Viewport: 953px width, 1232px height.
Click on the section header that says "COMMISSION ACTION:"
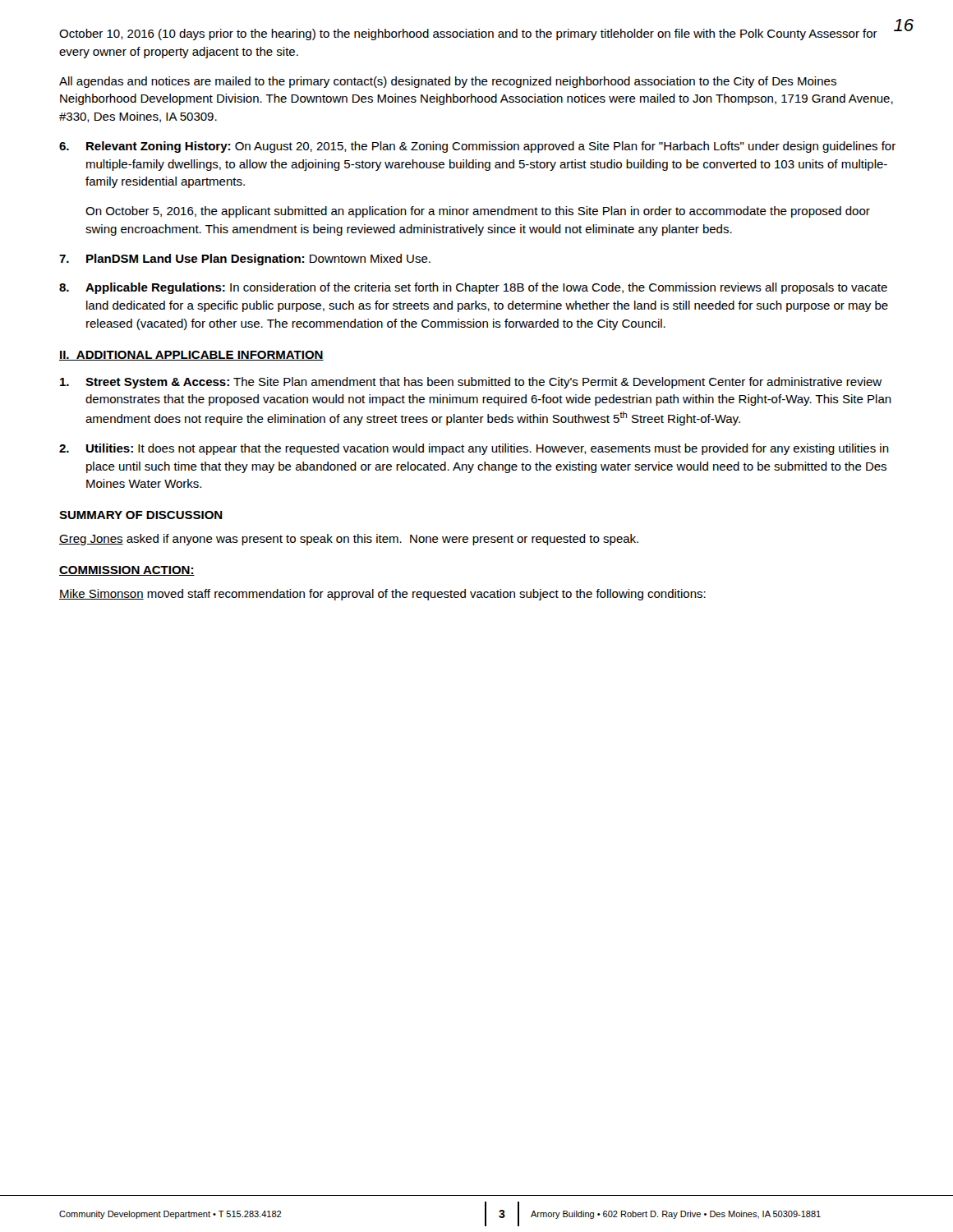click(x=127, y=569)
